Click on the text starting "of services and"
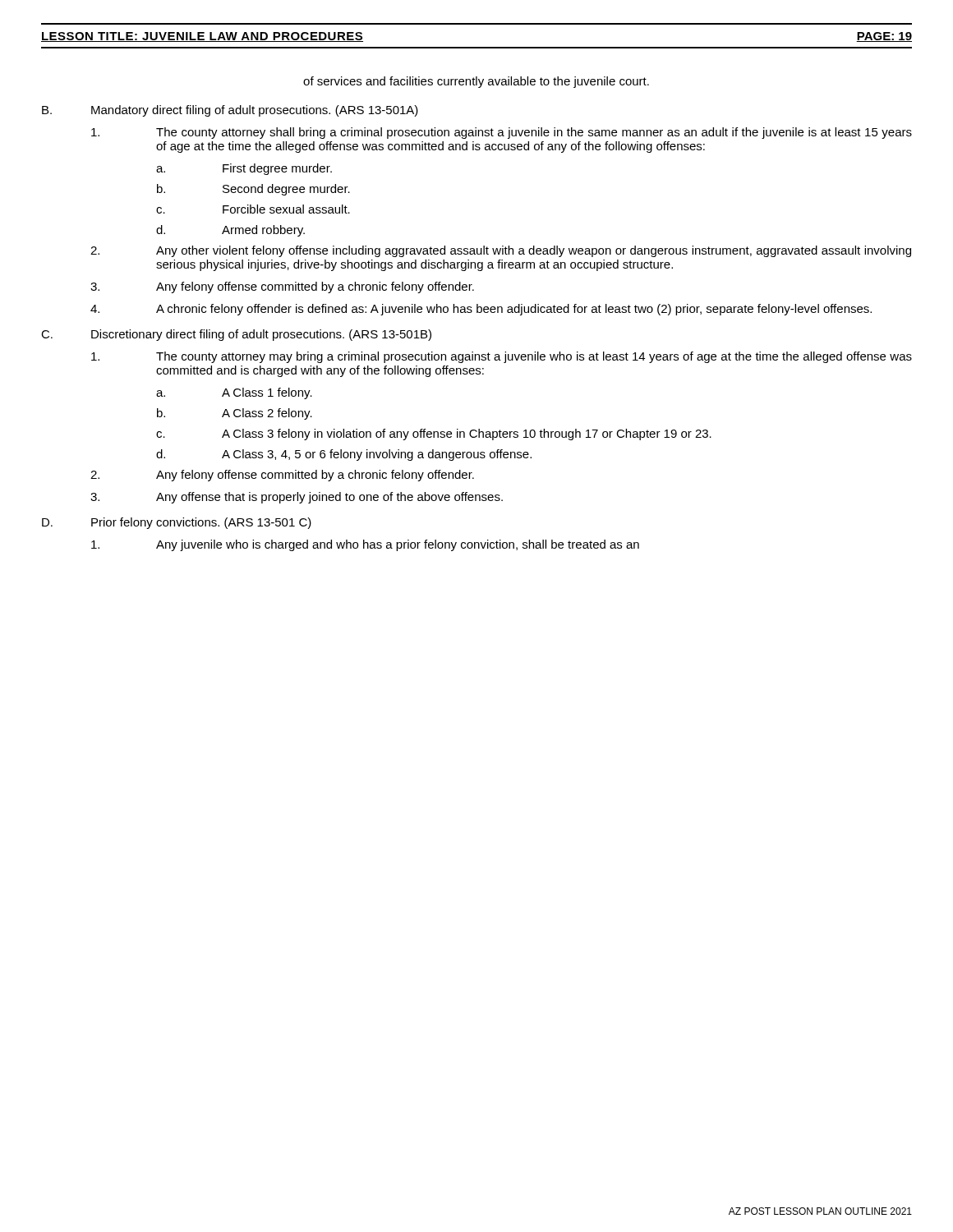Viewport: 953px width, 1232px height. tap(476, 81)
